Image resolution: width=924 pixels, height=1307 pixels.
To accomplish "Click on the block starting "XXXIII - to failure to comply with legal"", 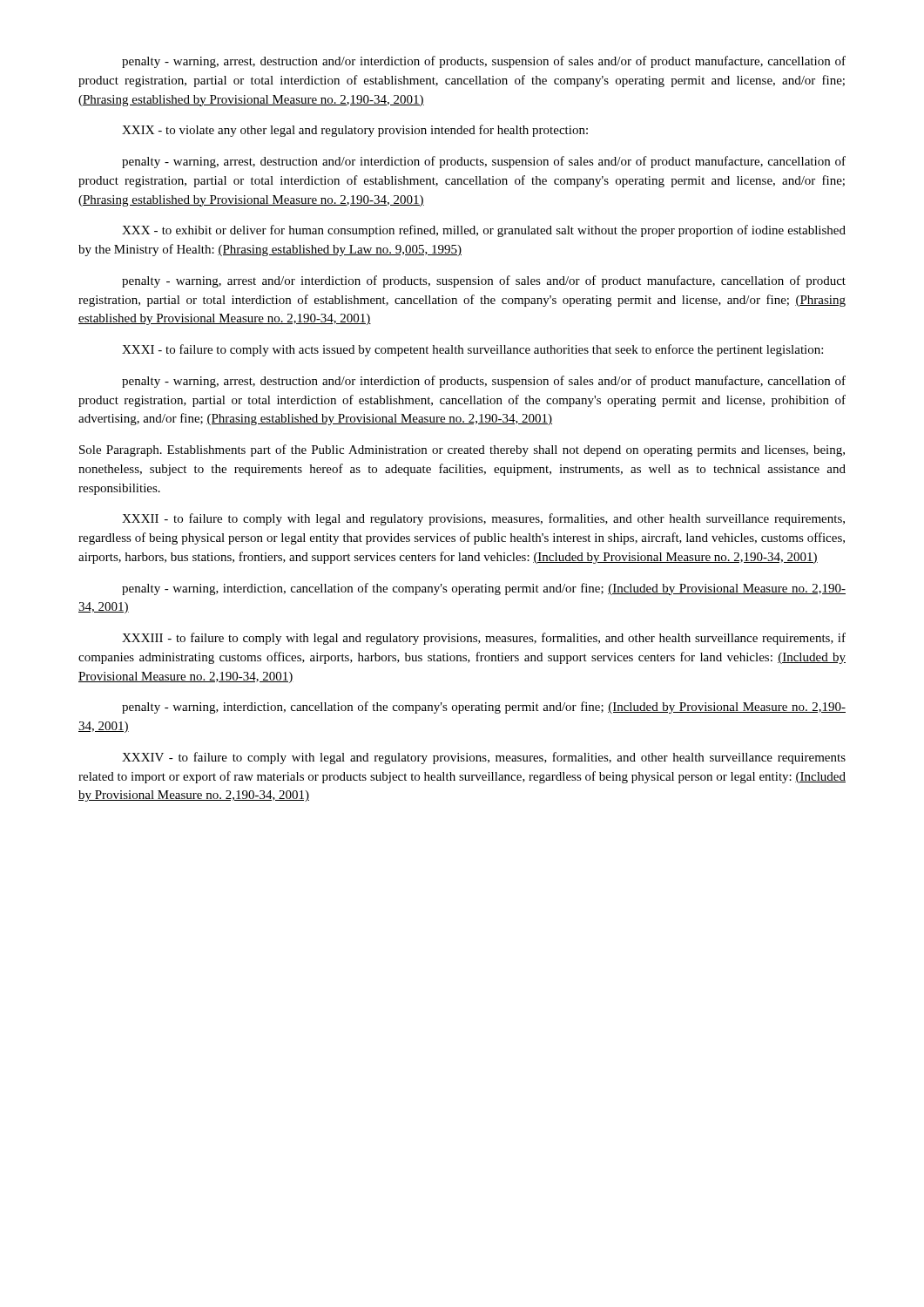I will point(462,657).
